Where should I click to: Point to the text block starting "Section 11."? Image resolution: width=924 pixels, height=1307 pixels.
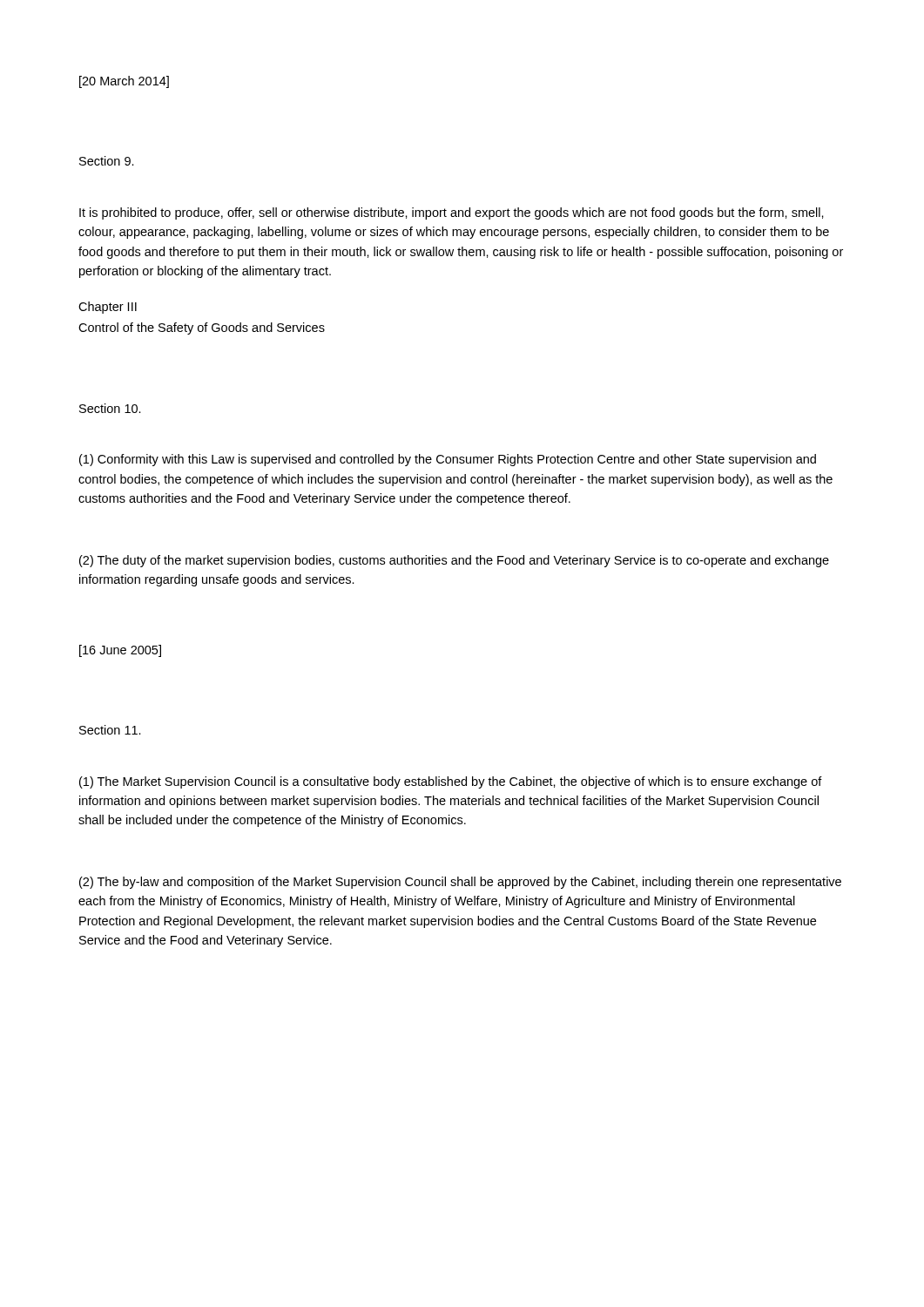(110, 730)
